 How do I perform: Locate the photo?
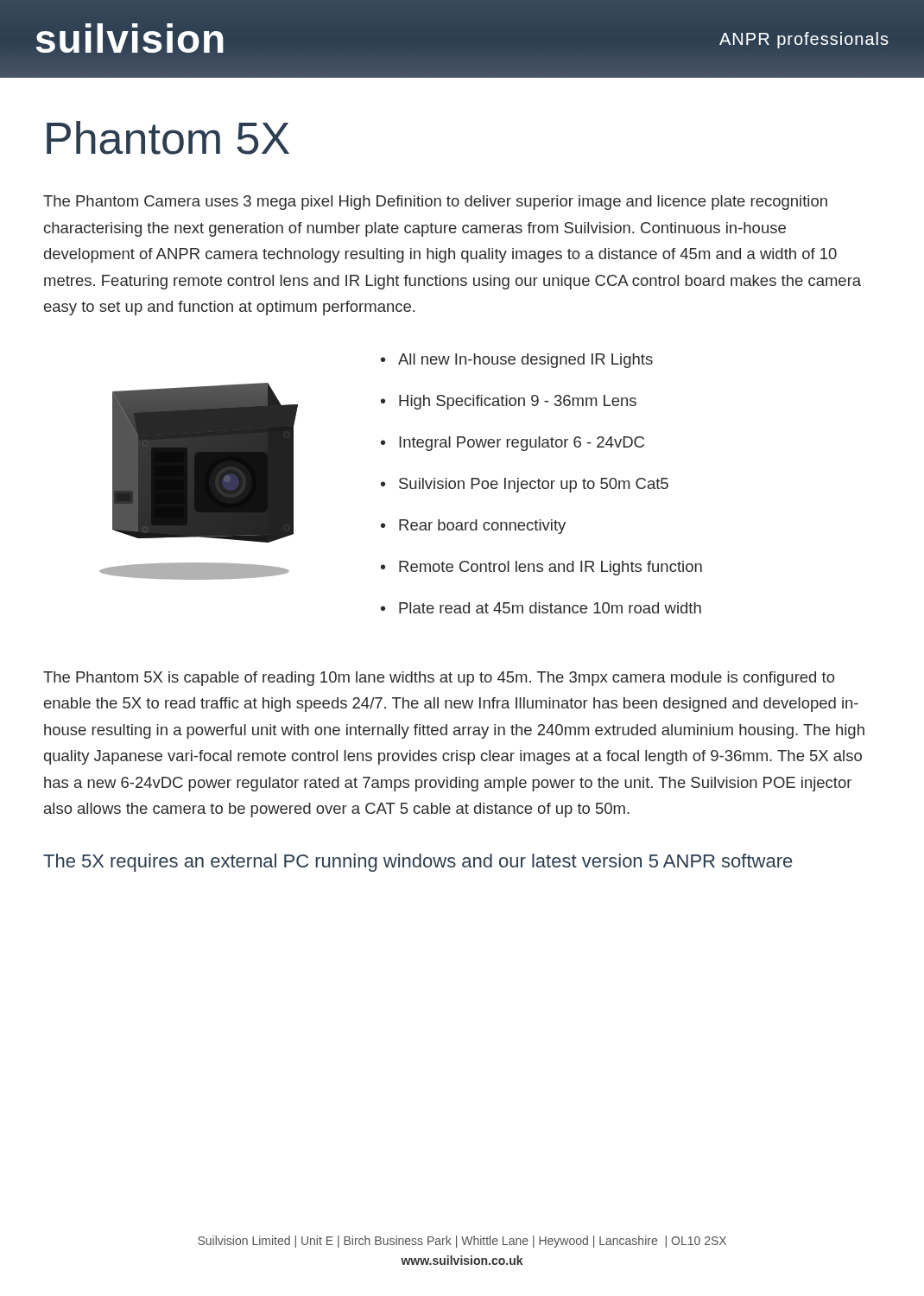point(190,469)
